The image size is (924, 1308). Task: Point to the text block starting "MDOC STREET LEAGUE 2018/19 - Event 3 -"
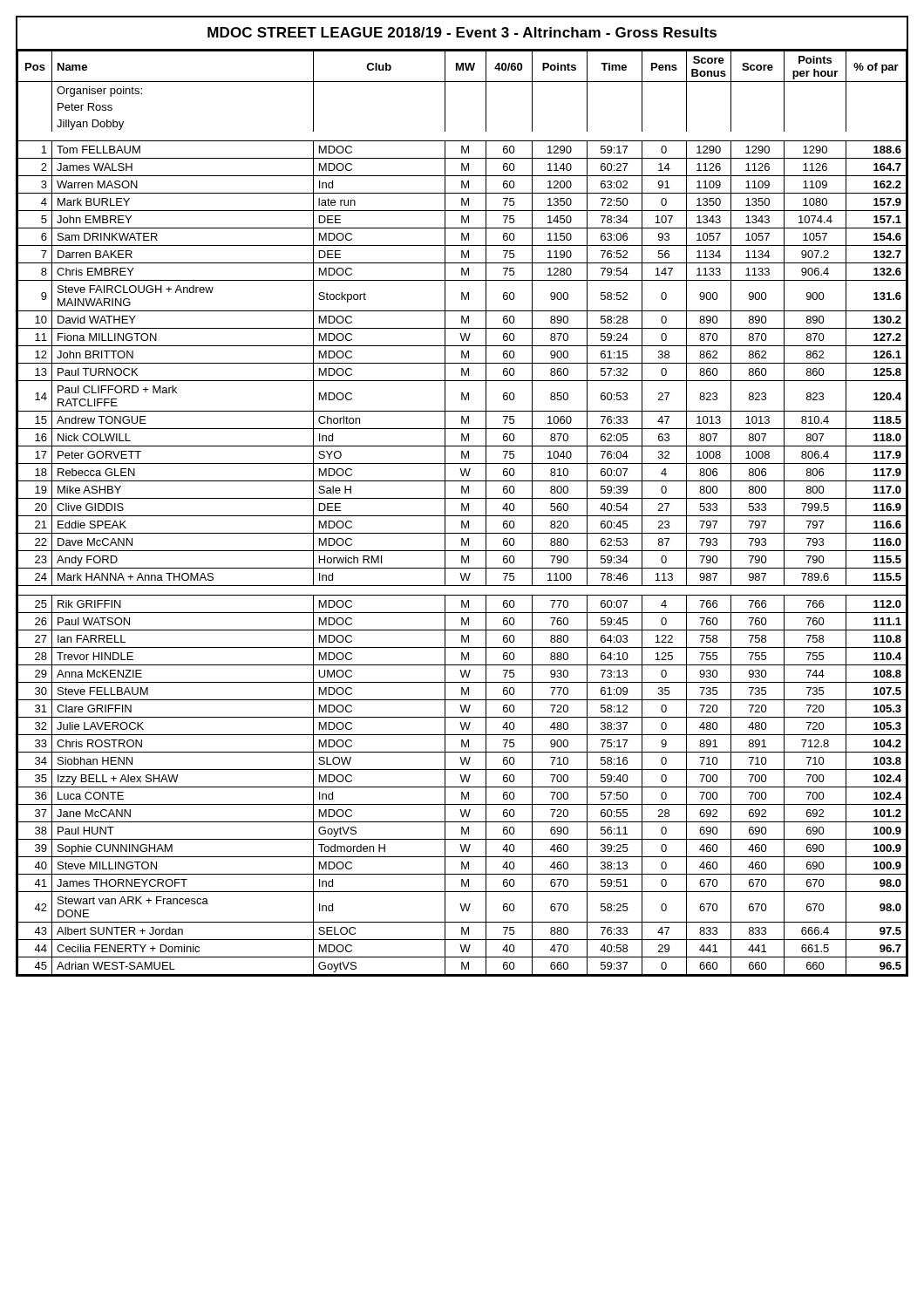tap(462, 33)
